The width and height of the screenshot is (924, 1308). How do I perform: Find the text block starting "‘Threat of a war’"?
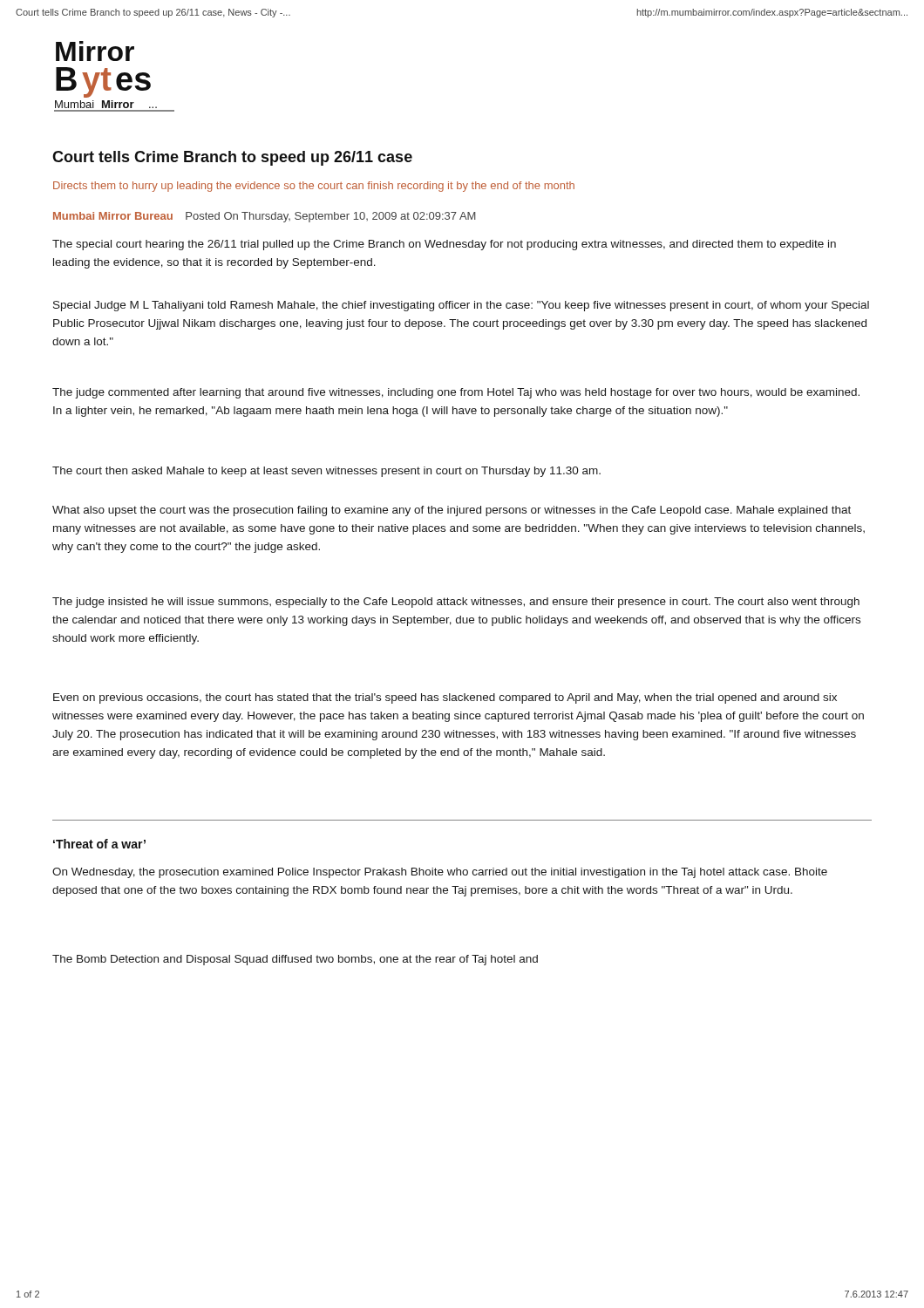[x=99, y=844]
